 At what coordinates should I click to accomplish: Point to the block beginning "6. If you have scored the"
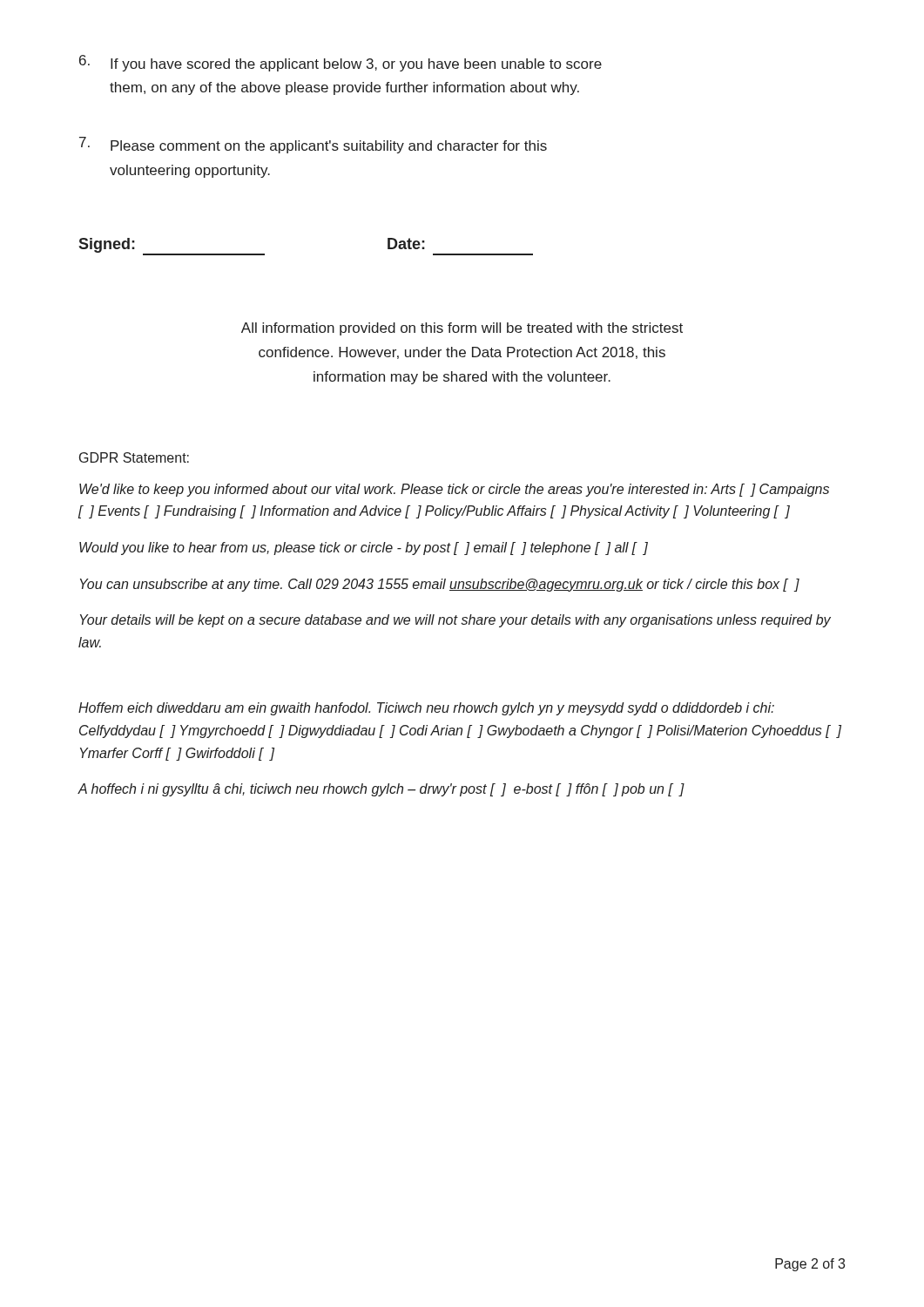[340, 76]
